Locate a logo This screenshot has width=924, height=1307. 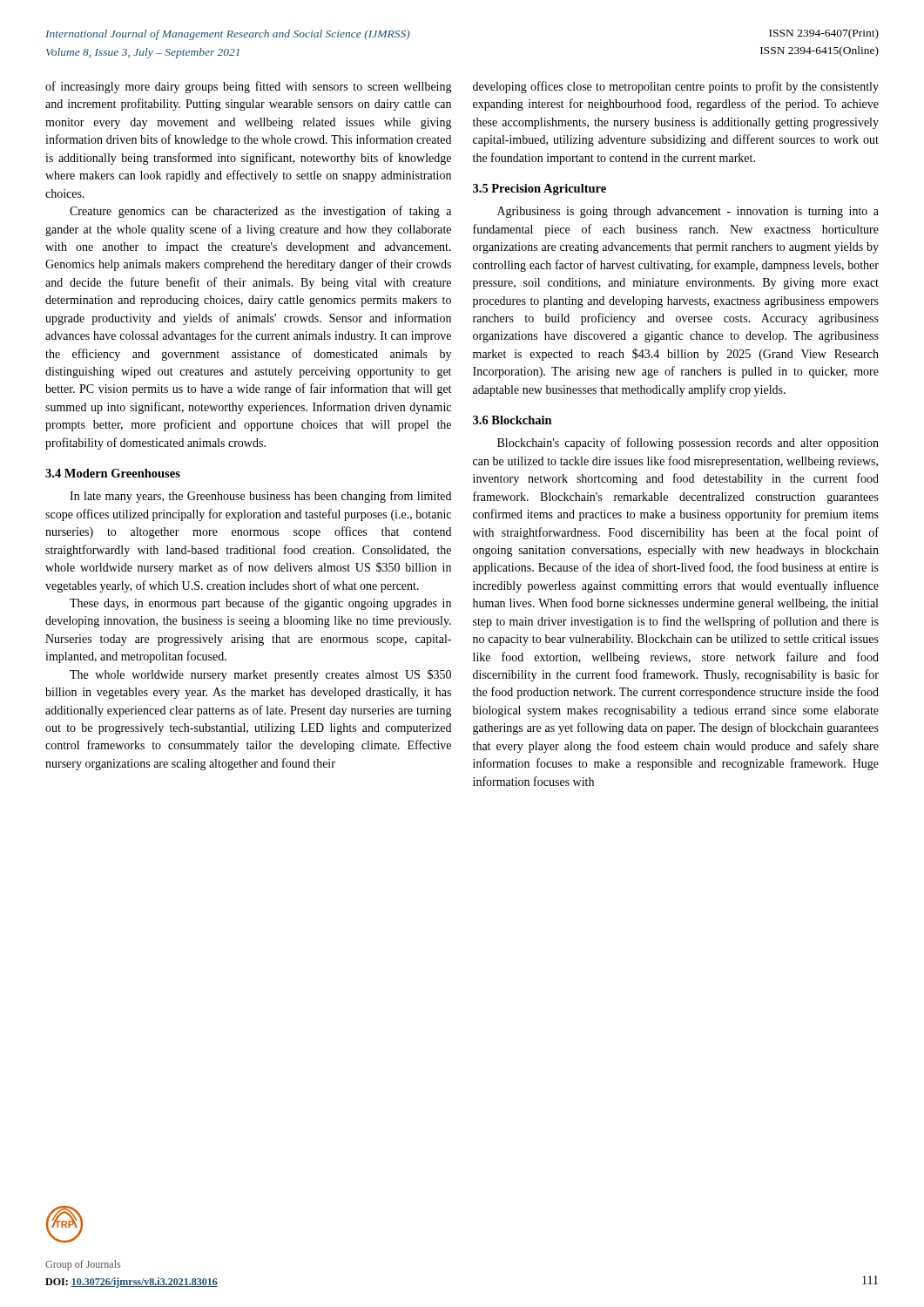(84, 1230)
